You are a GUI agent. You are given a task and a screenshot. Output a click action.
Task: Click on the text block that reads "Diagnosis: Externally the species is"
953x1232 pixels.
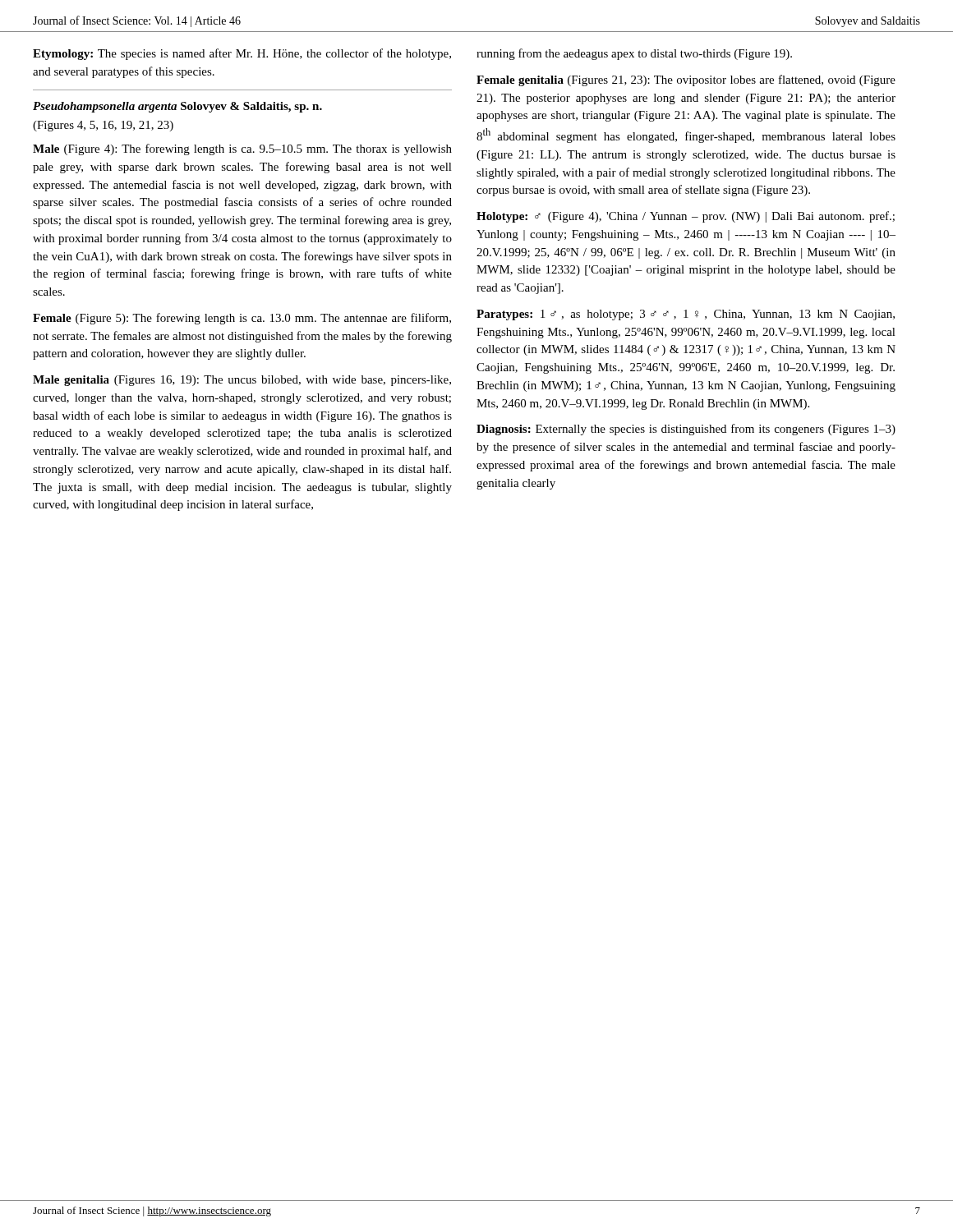pyautogui.click(x=686, y=456)
